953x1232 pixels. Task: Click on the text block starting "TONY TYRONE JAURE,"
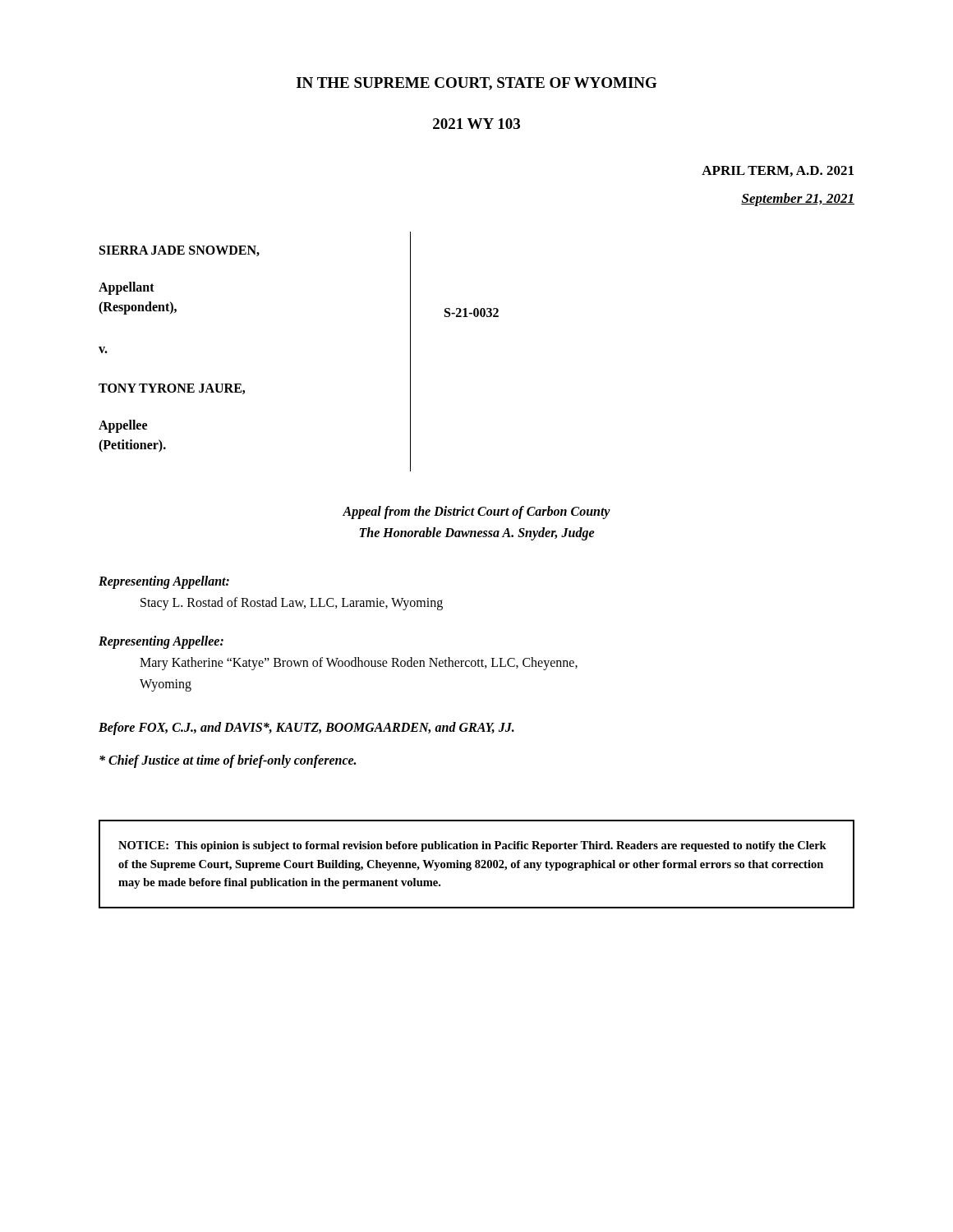[172, 388]
